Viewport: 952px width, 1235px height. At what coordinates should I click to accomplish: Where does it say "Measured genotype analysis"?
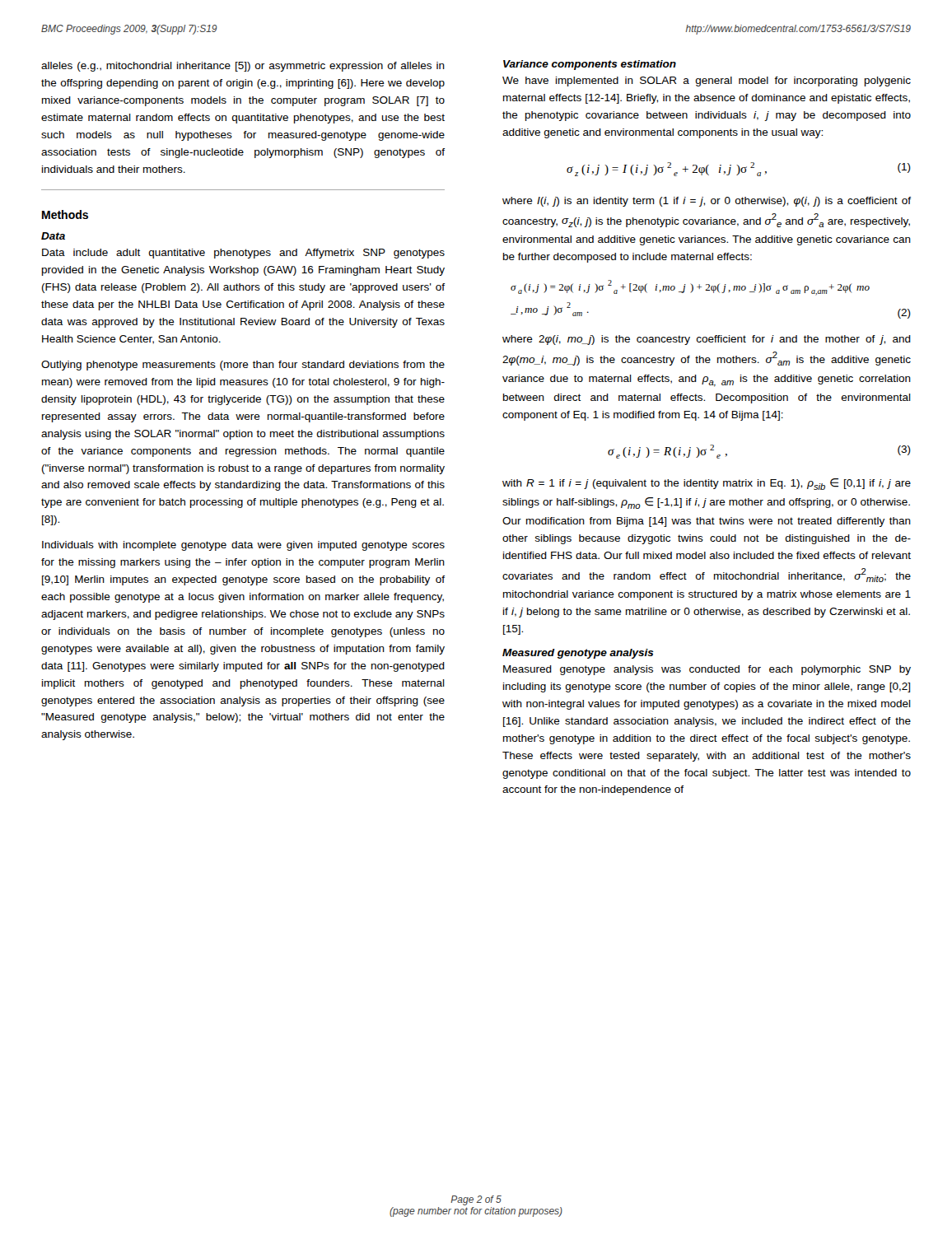pyautogui.click(x=578, y=652)
